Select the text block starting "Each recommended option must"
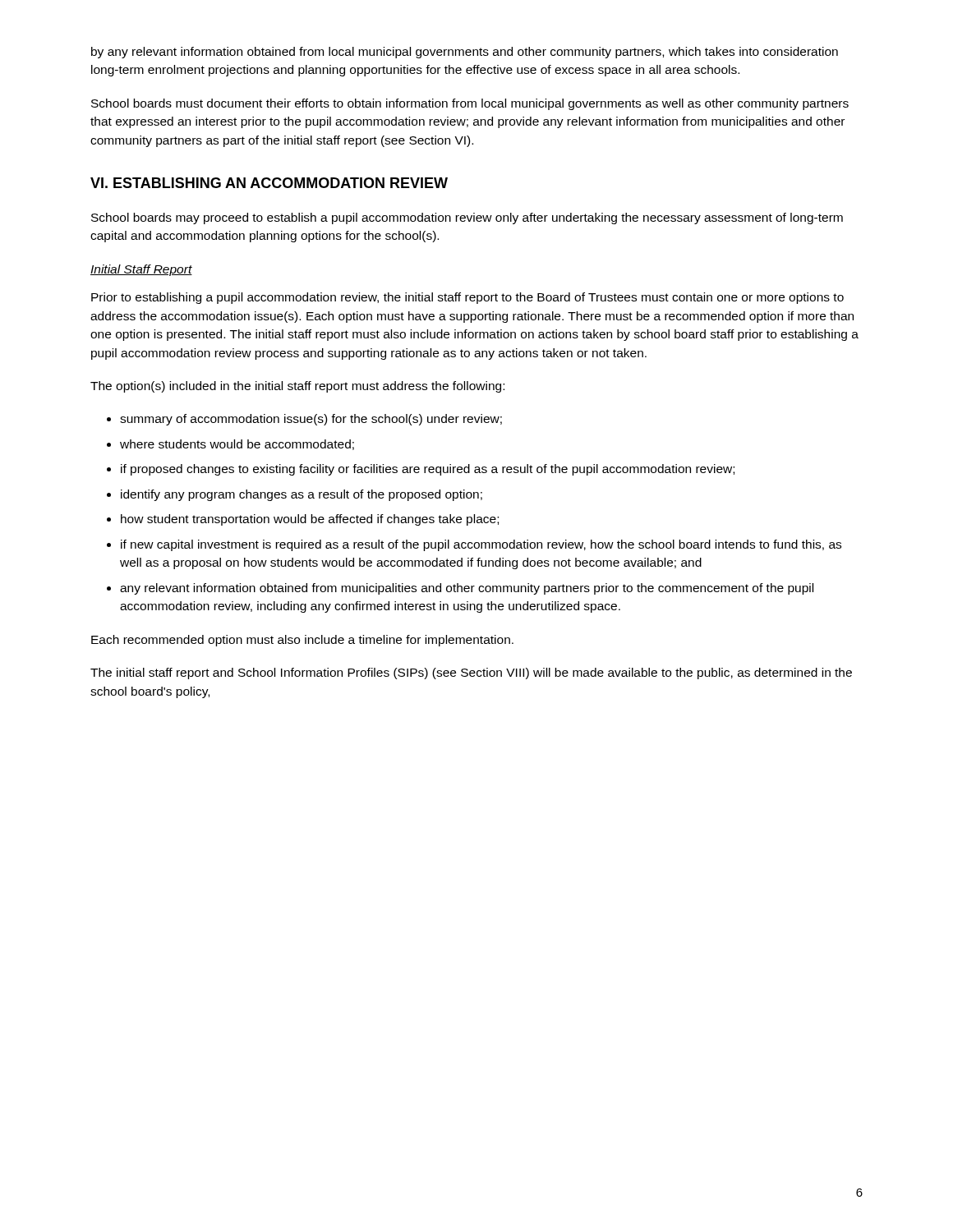953x1232 pixels. [x=302, y=639]
